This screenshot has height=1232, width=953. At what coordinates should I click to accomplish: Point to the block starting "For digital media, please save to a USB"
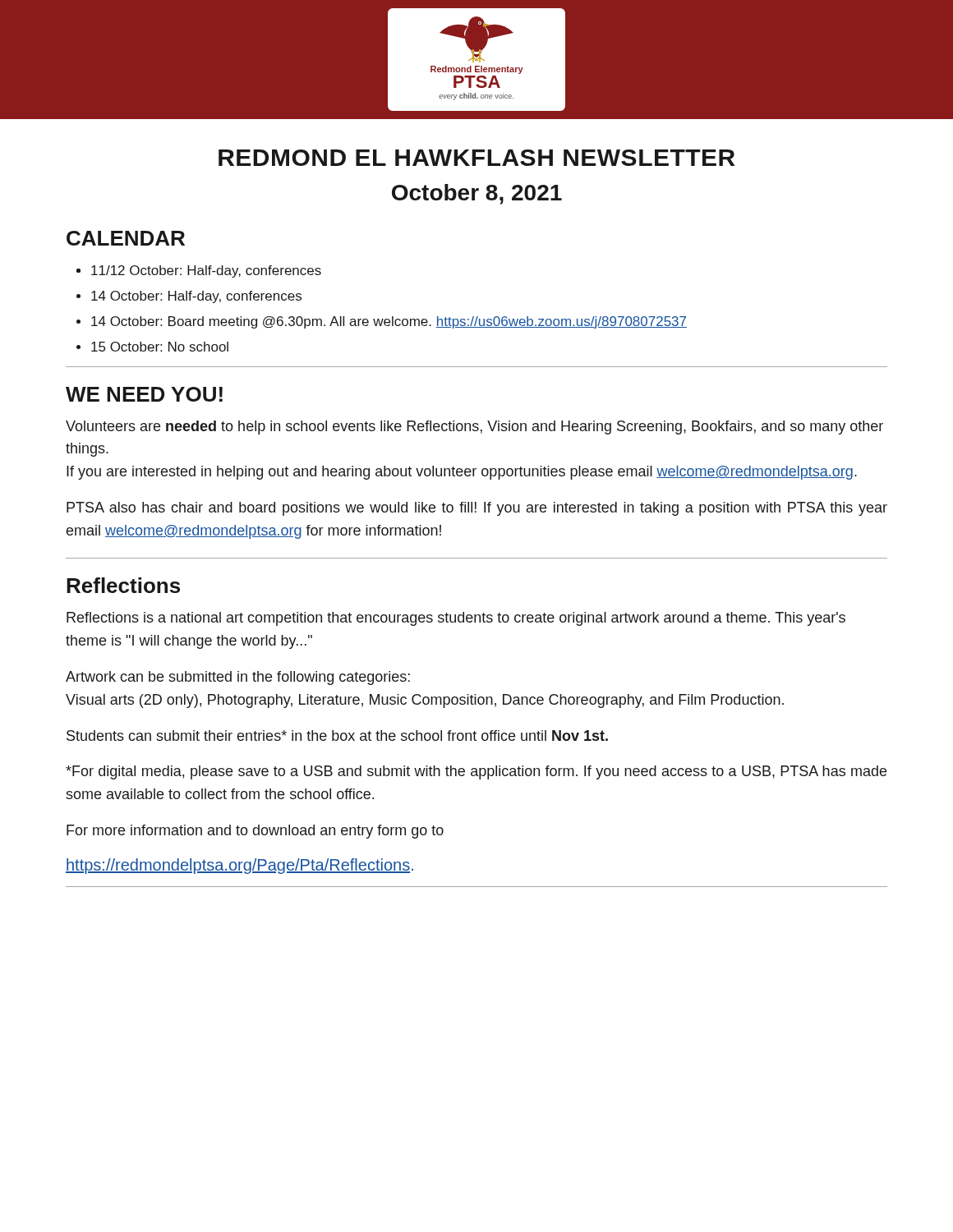[x=476, y=783]
